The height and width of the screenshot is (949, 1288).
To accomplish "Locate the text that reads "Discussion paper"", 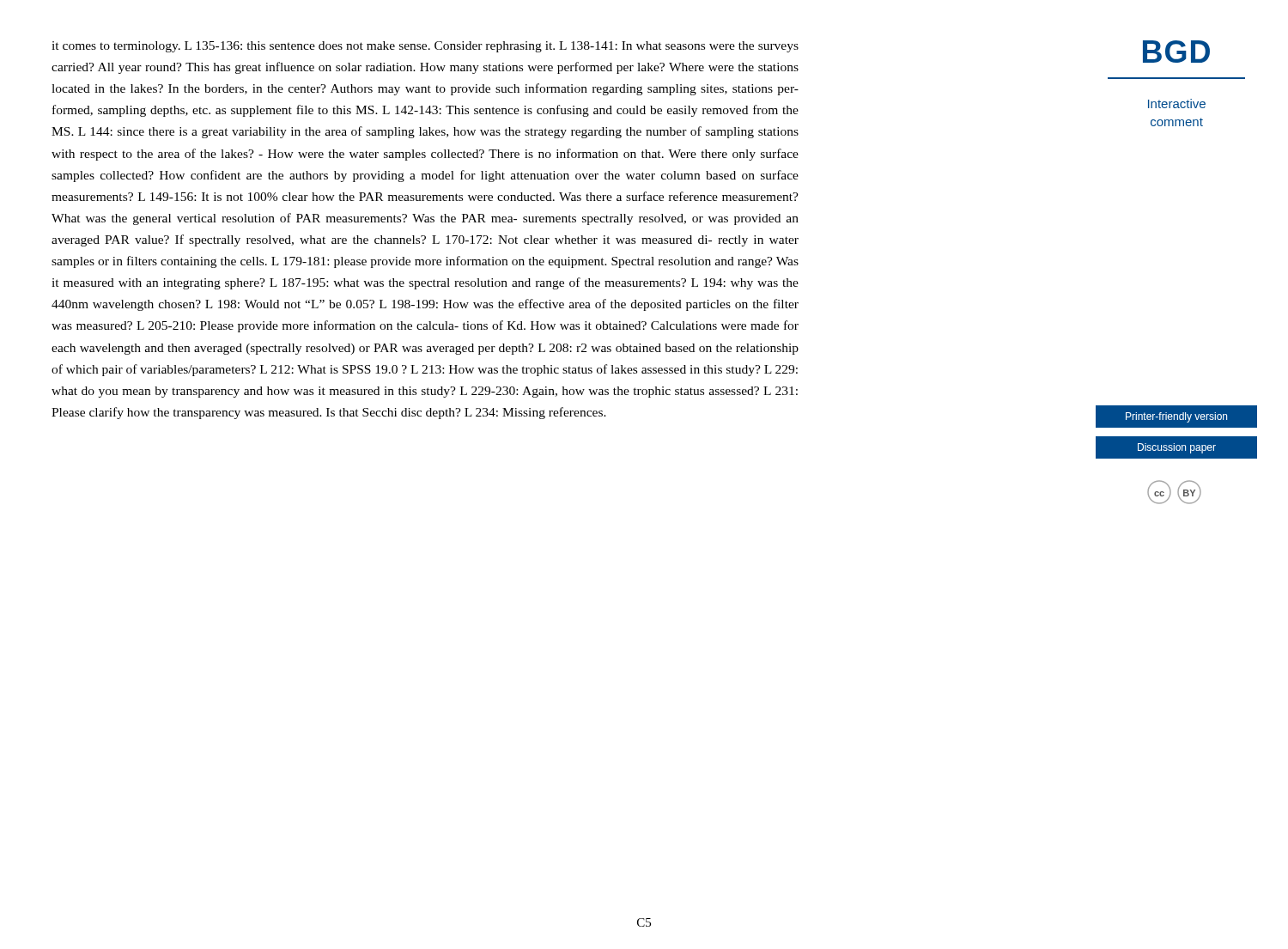I will click(1176, 447).
